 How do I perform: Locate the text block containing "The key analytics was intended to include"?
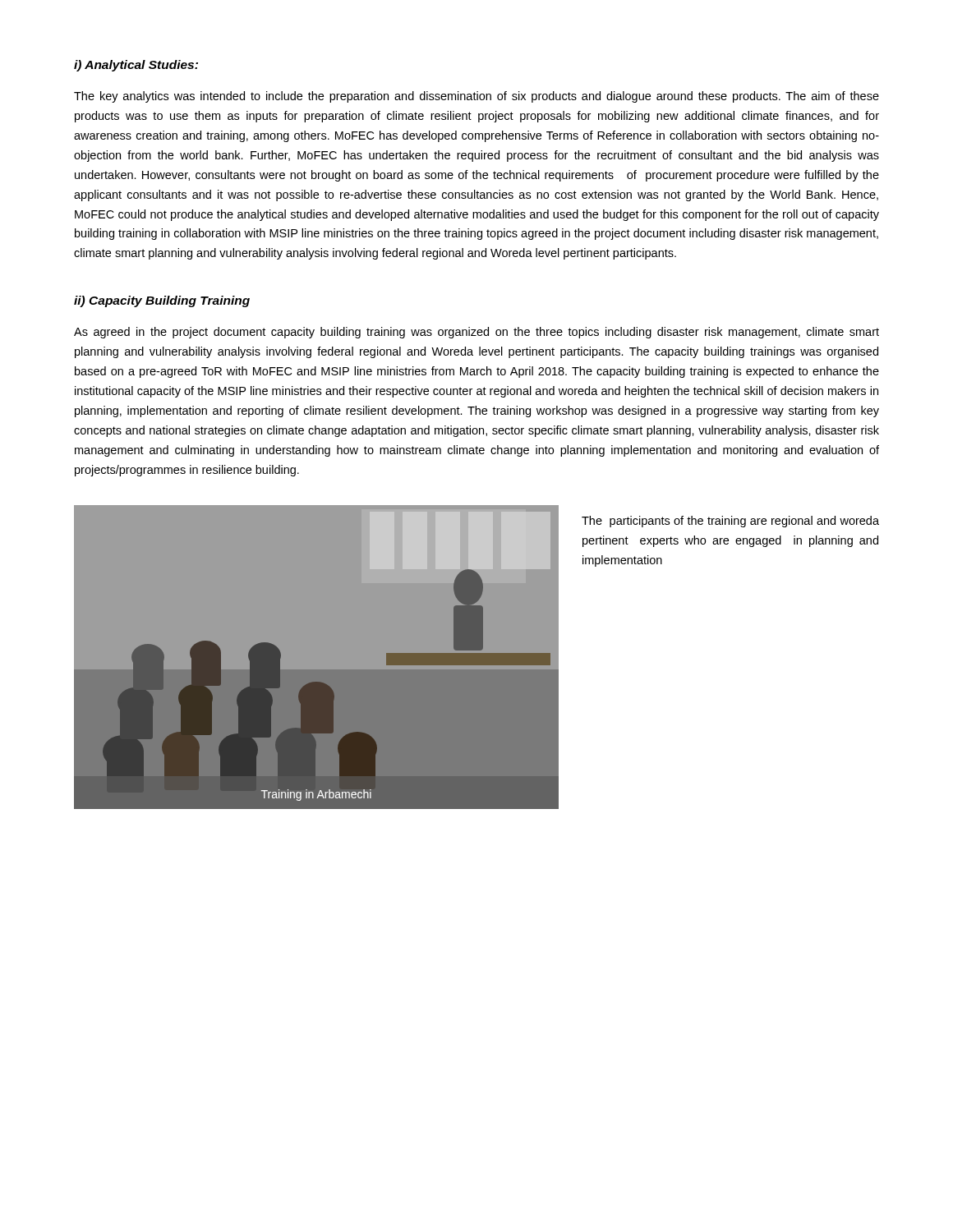pos(476,175)
